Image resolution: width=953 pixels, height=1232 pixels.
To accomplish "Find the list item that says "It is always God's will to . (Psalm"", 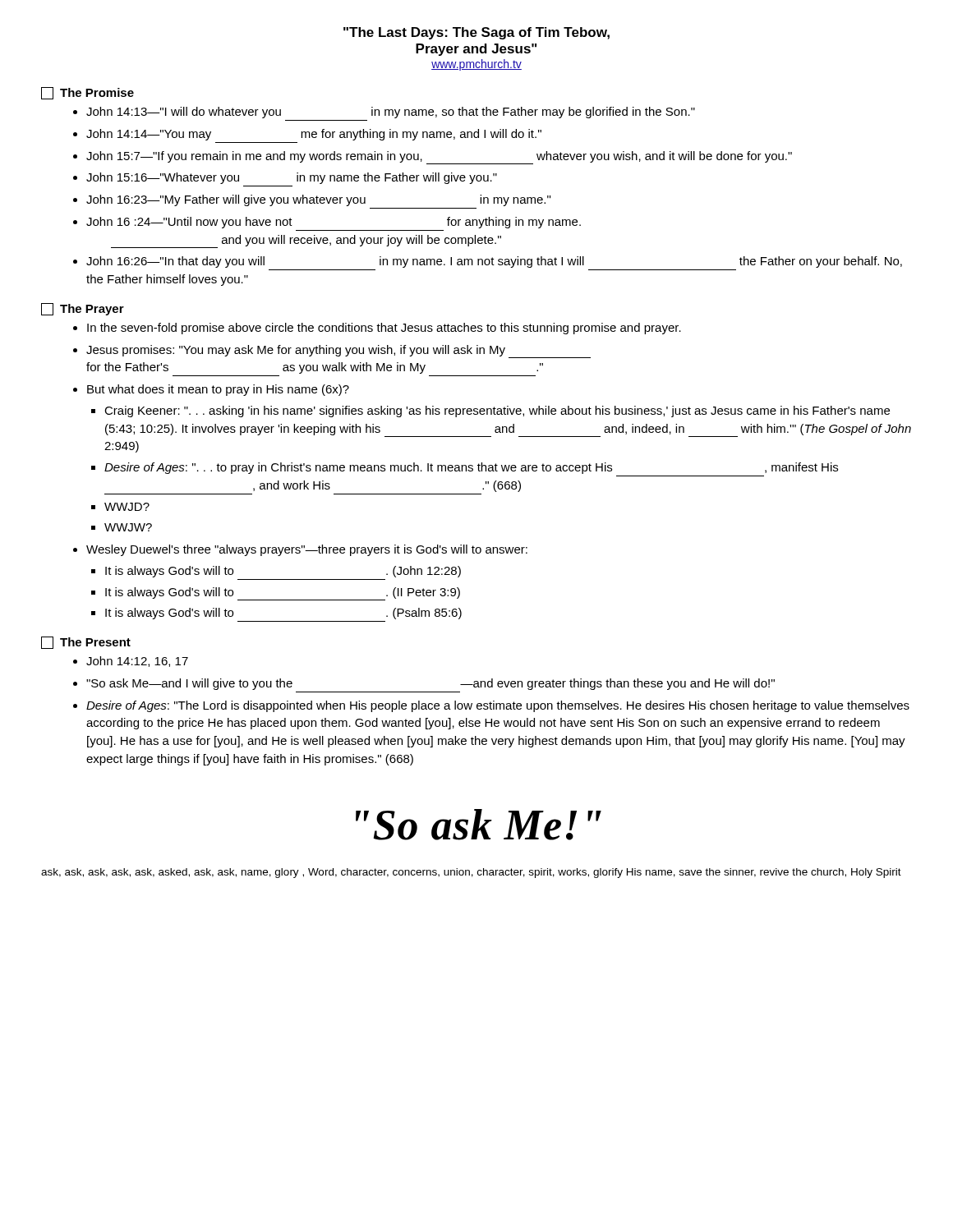I will coord(283,614).
